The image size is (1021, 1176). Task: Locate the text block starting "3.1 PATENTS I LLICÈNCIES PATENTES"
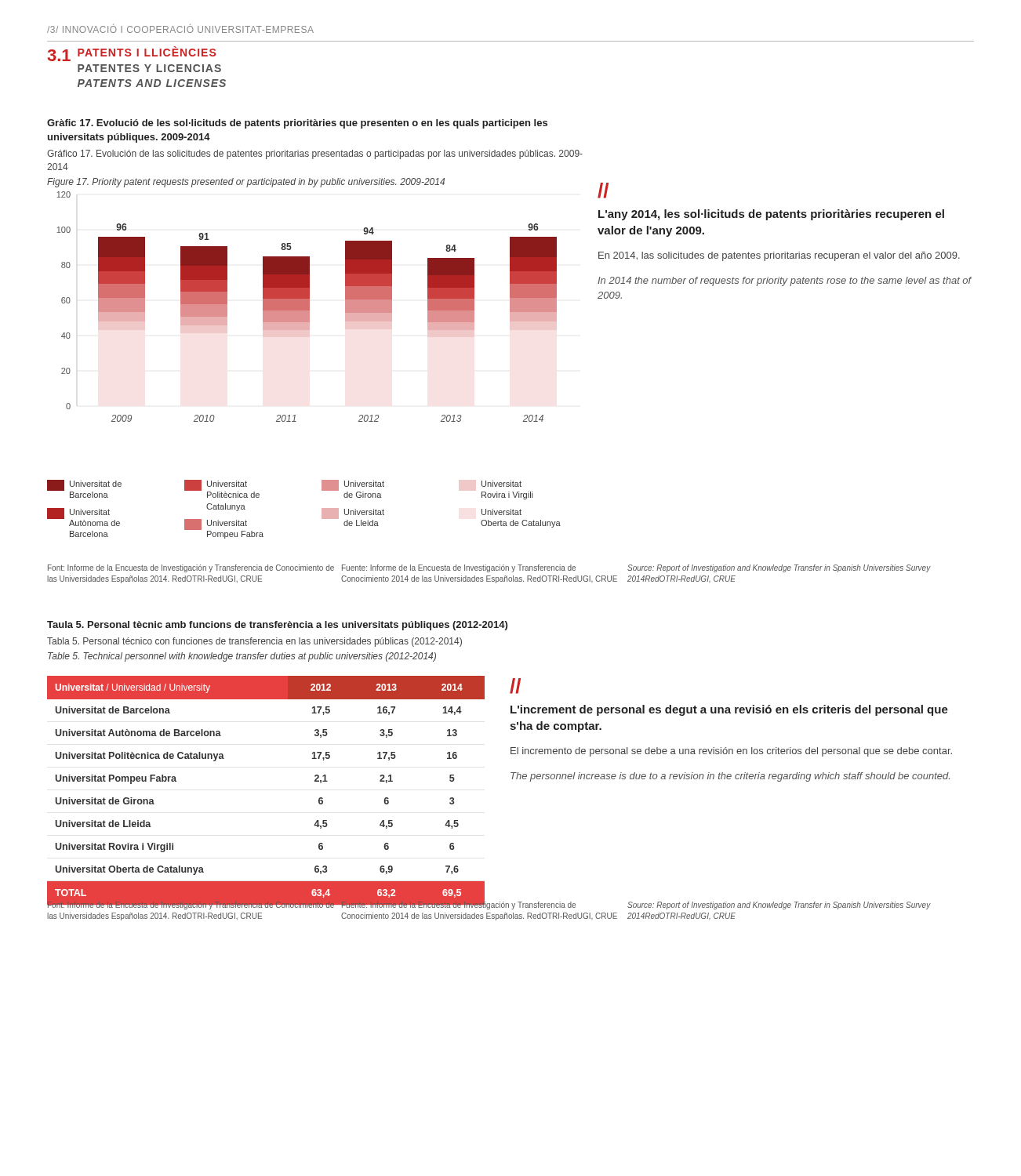pos(137,69)
